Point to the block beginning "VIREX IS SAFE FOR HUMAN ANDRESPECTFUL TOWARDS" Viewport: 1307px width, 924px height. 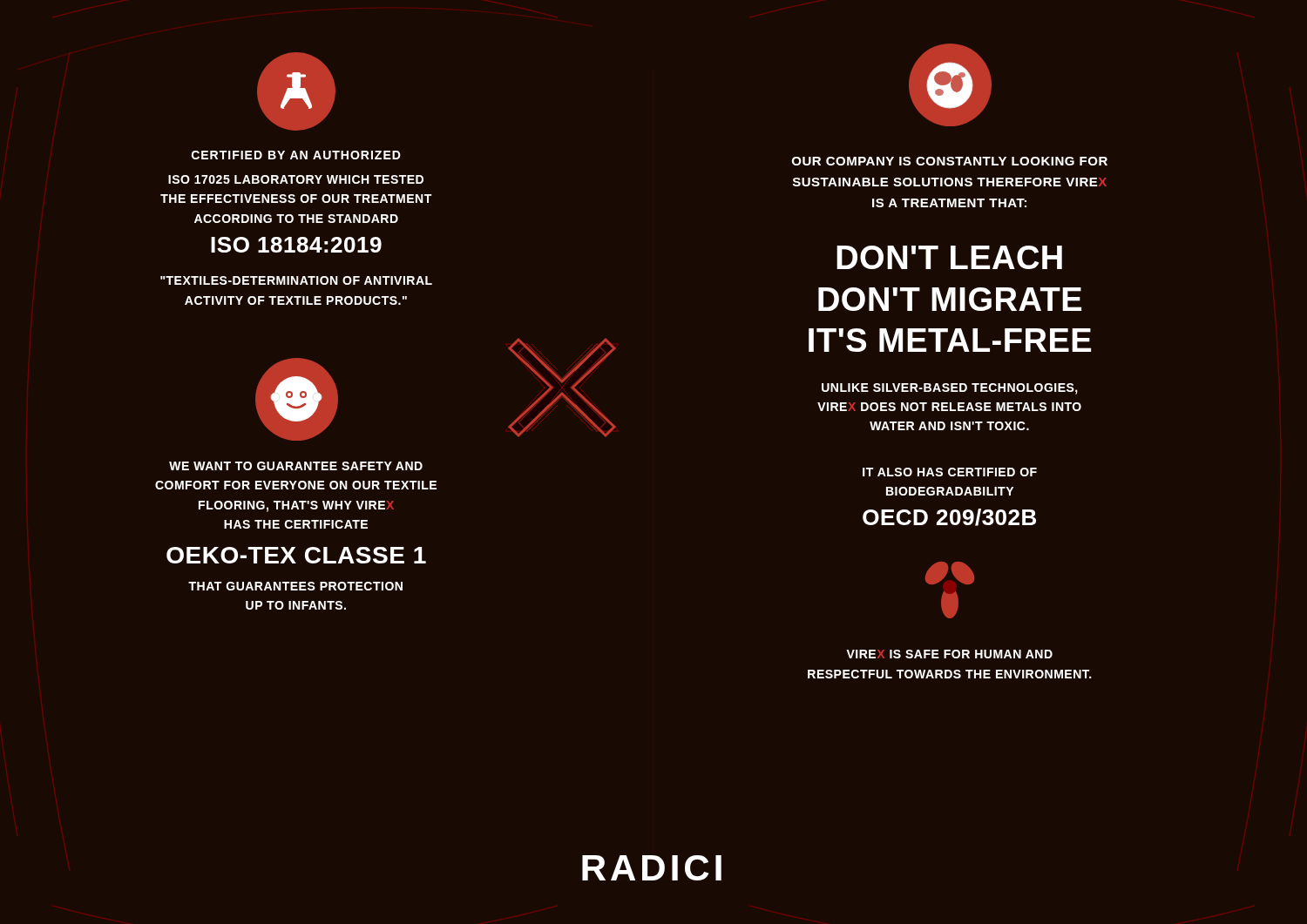[x=950, y=664]
